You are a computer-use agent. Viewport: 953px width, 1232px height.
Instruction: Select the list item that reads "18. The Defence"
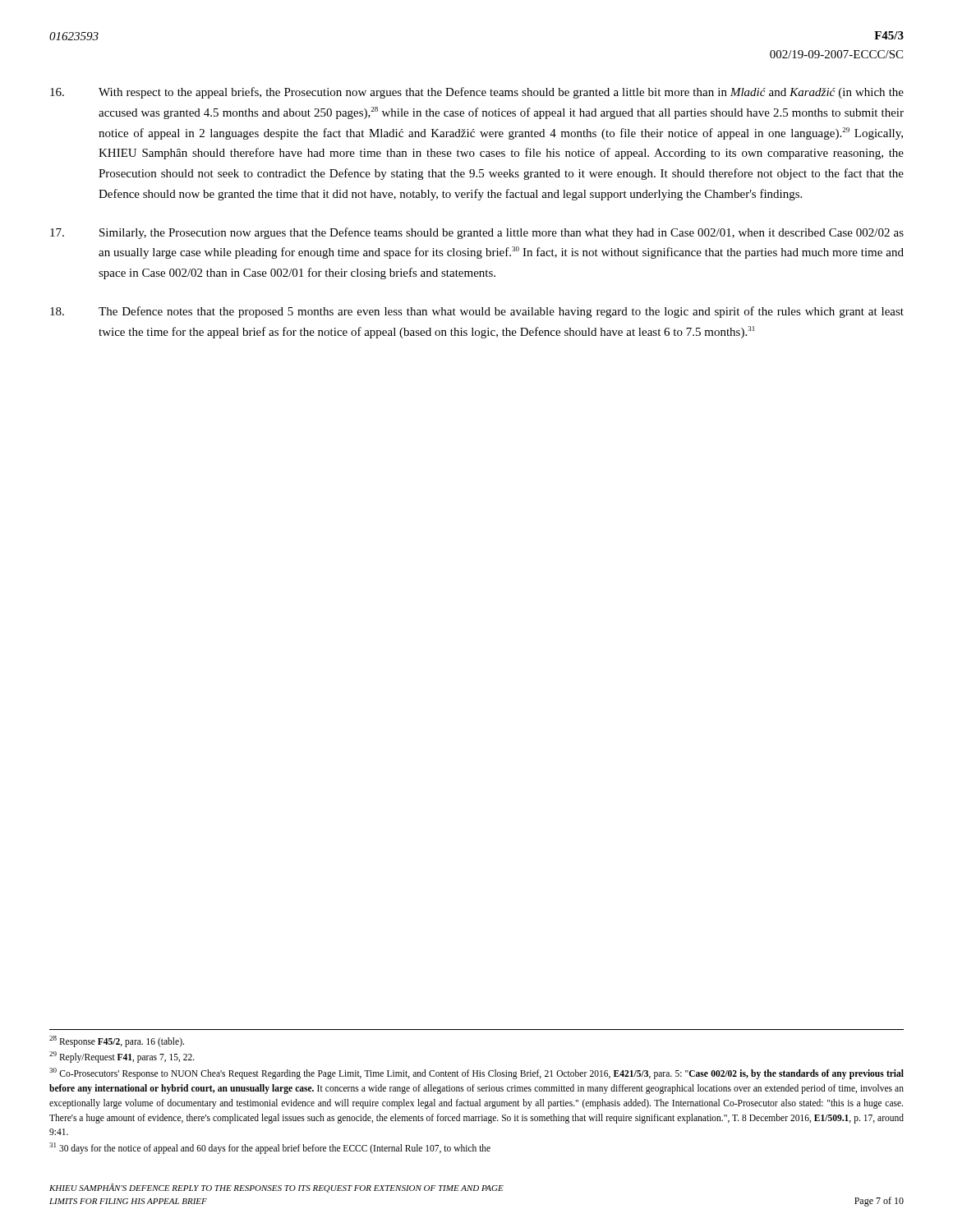(x=476, y=322)
